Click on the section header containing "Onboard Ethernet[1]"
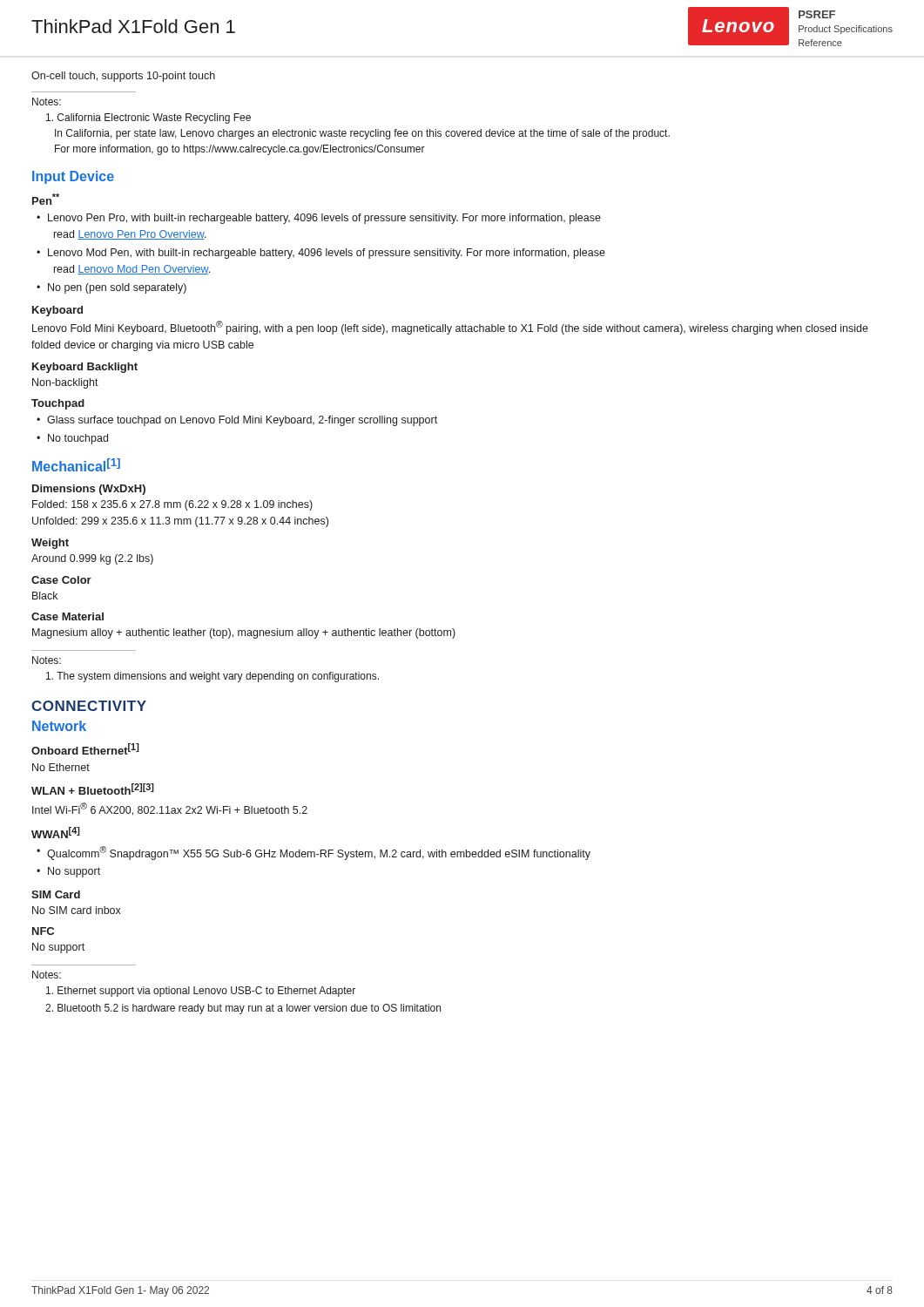Image resolution: width=924 pixels, height=1307 pixels. pyautogui.click(x=85, y=750)
